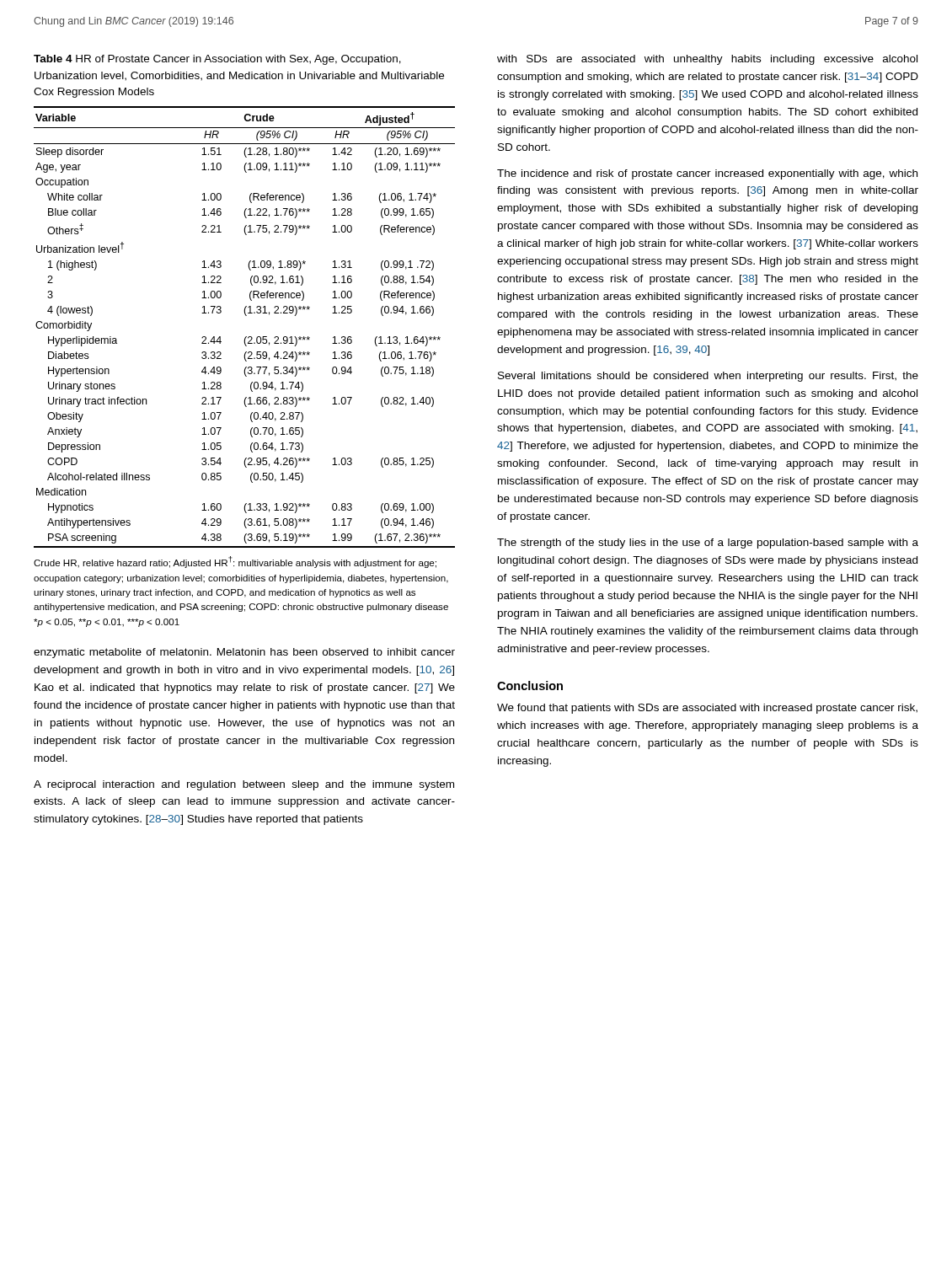This screenshot has width=952, height=1264.
Task: Select the table that reads "1 (highest)"
Action: (x=244, y=327)
